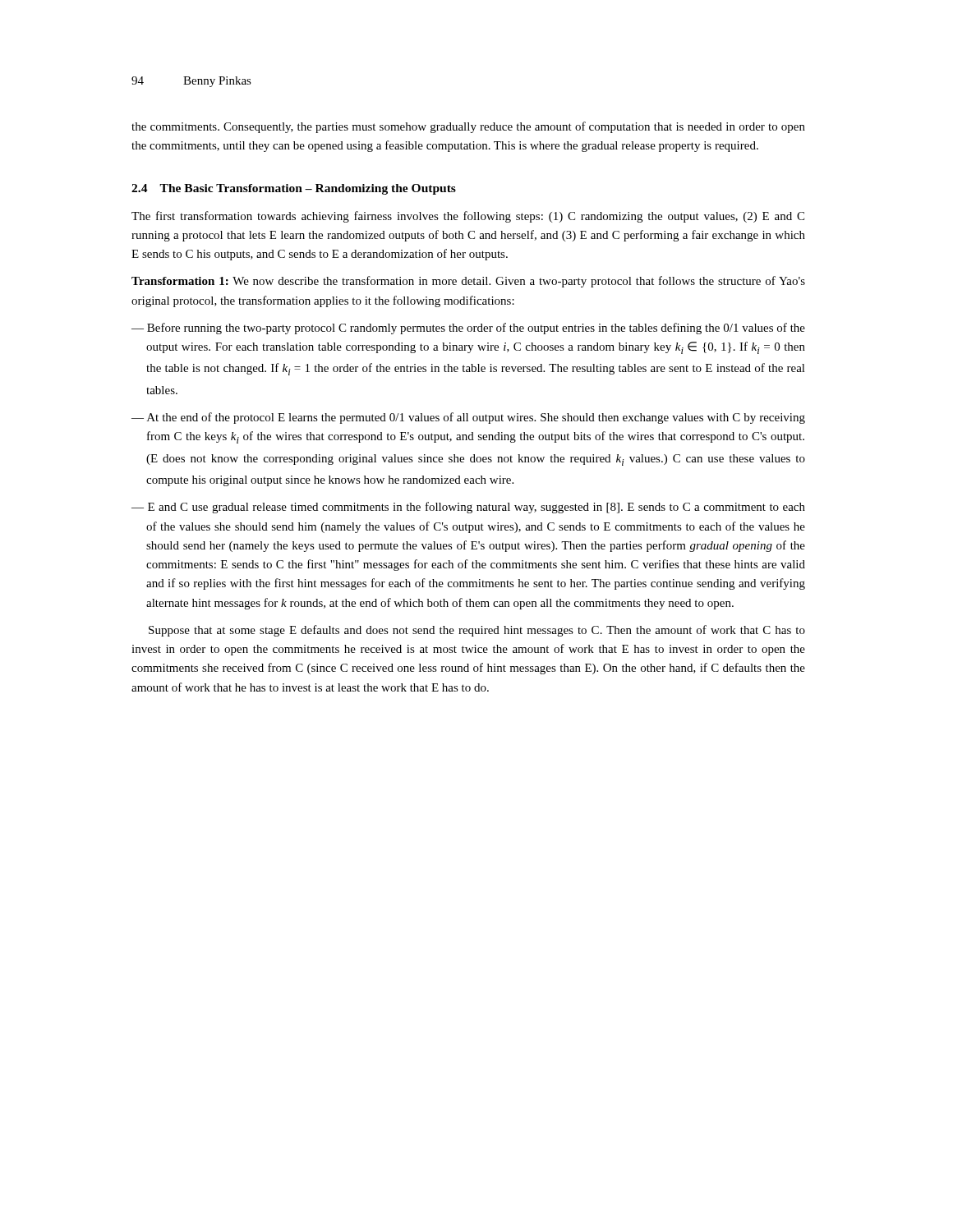Screen dimensions: 1232x953
Task: Click on the text block starting "the commitments. Consequently,"
Action: 468,137
